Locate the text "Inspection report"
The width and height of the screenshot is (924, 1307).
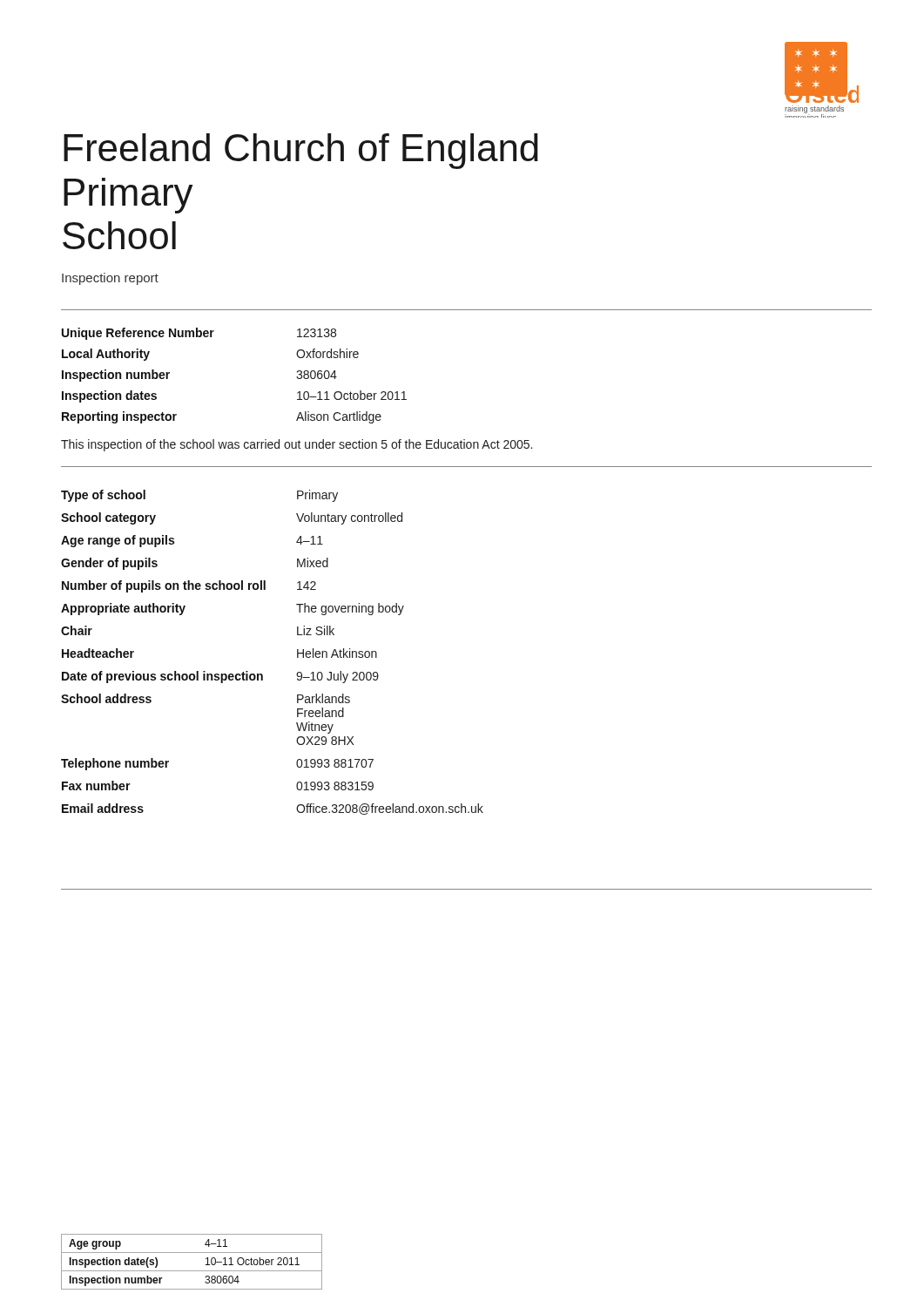(x=110, y=279)
